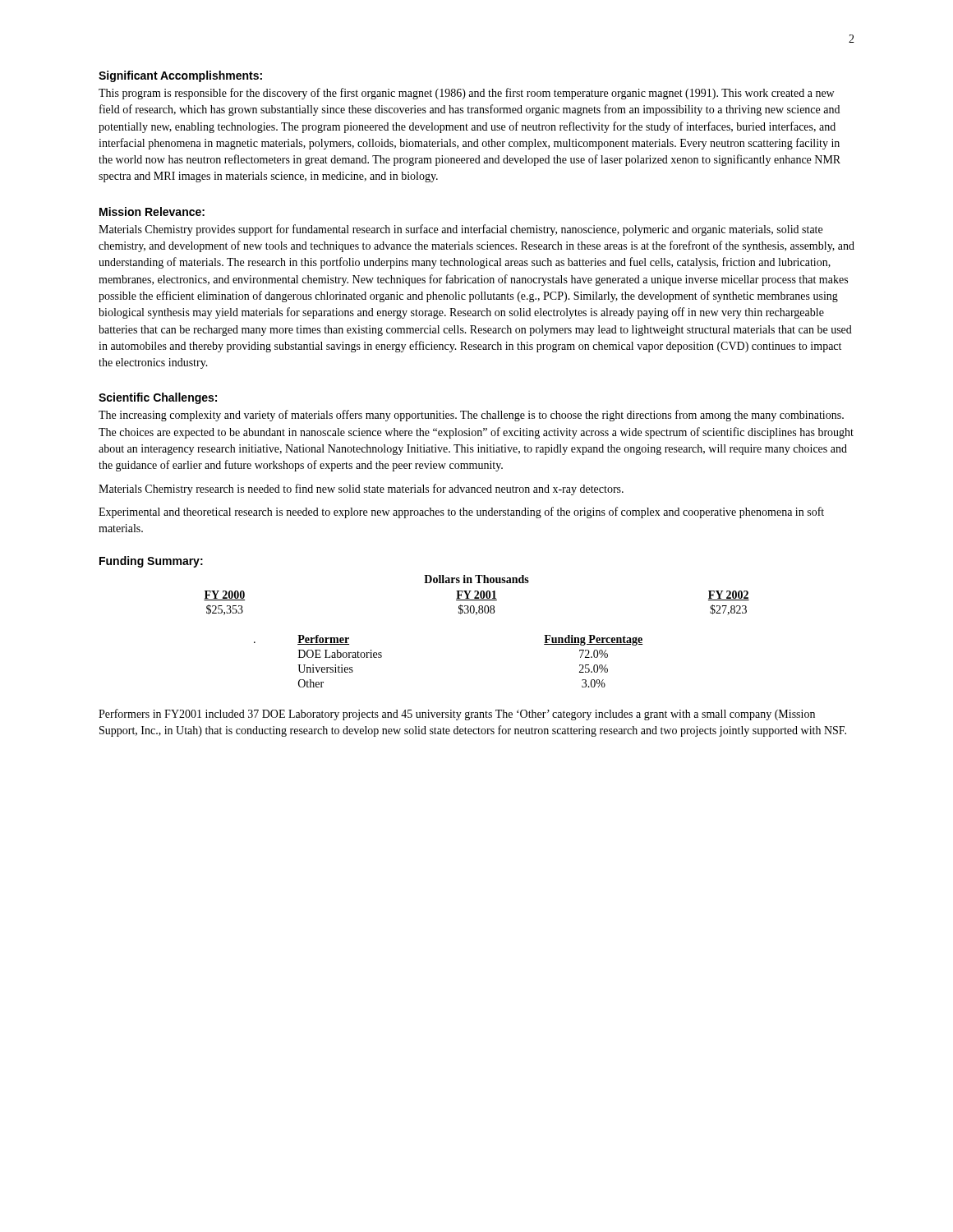Navigate to the text starting "This program is responsible for the discovery of"
953x1232 pixels.
click(470, 135)
